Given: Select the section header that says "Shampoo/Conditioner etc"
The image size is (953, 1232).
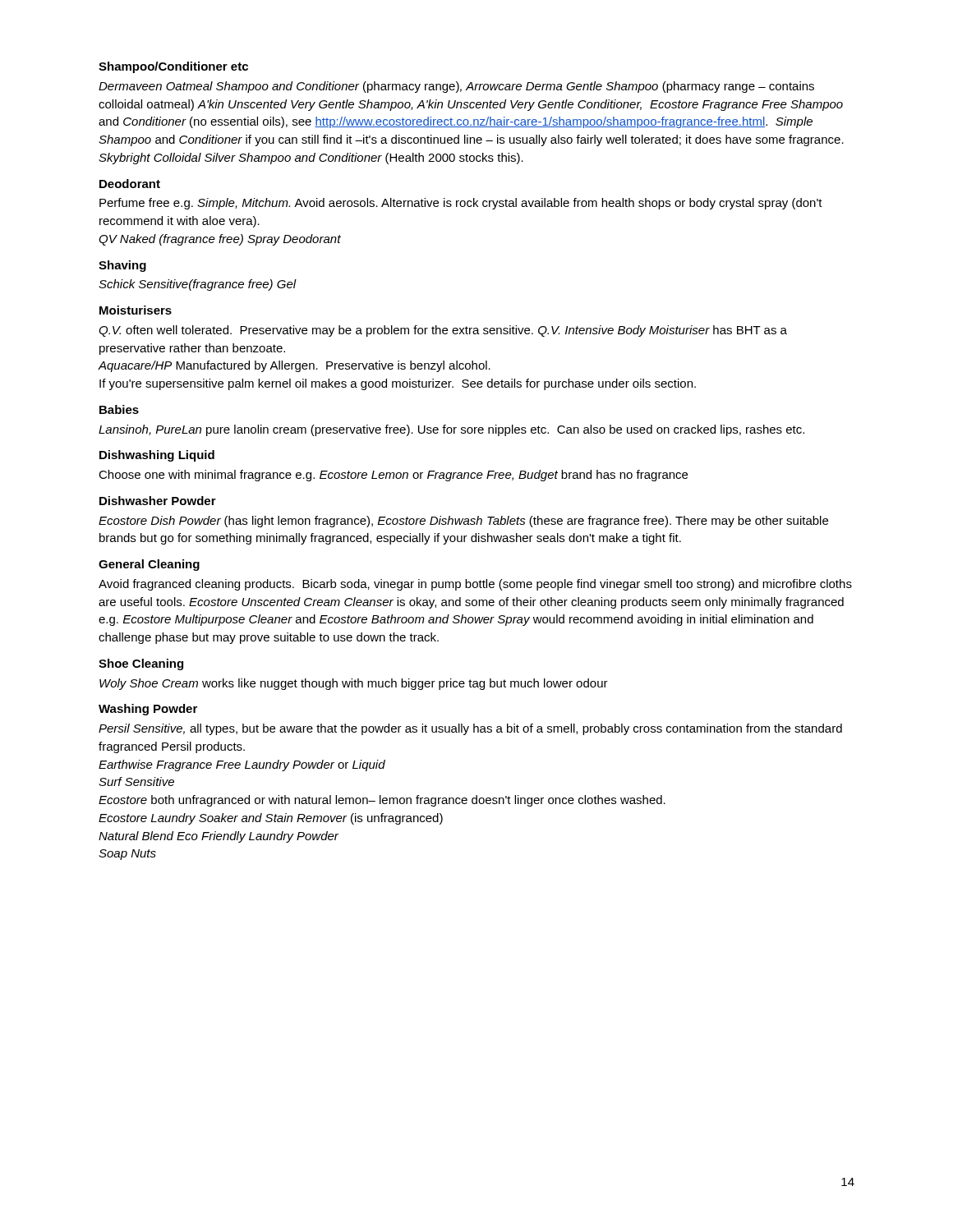Looking at the screenshot, I should [174, 66].
